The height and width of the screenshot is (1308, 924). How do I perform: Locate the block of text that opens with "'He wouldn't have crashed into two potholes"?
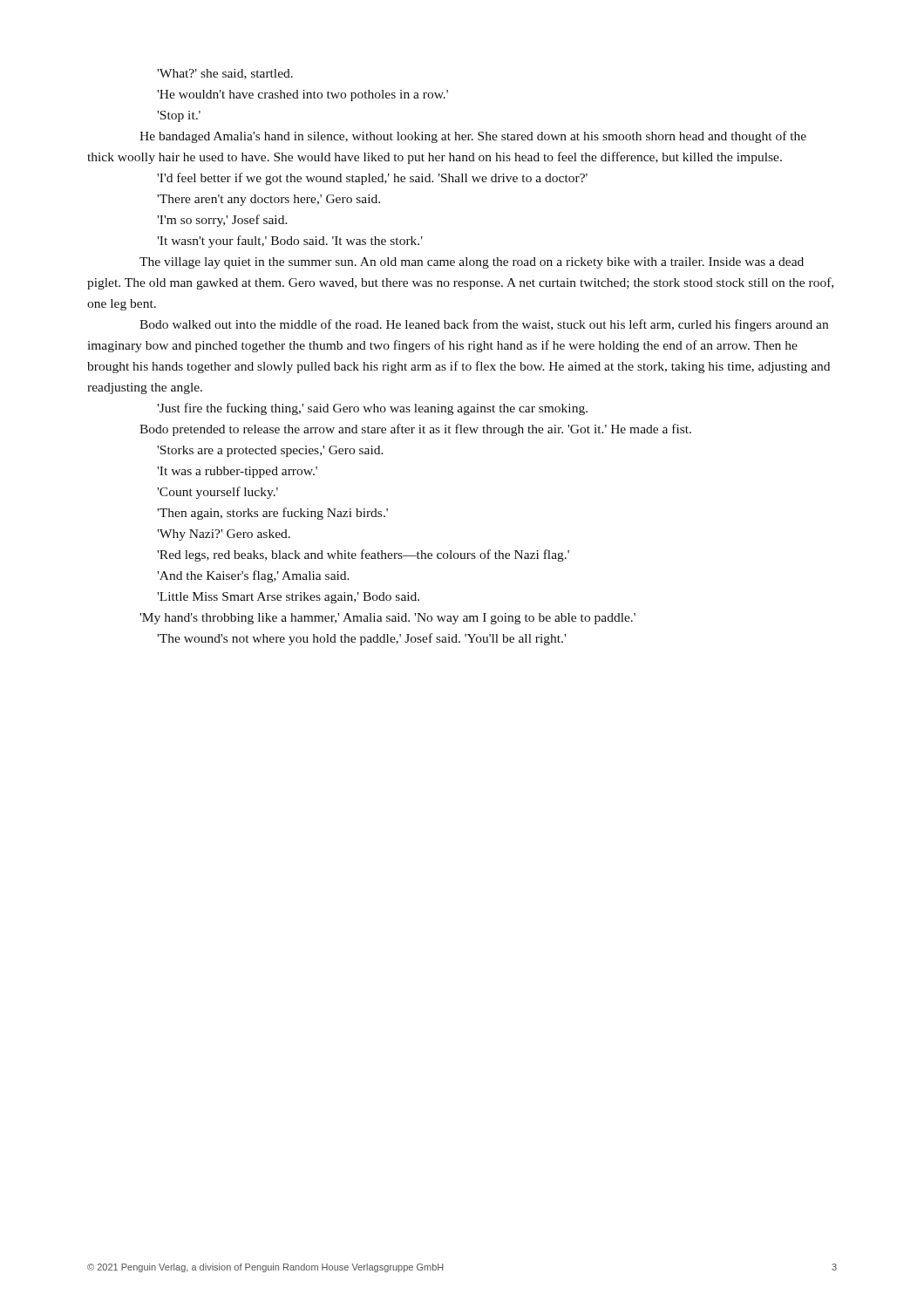click(303, 94)
